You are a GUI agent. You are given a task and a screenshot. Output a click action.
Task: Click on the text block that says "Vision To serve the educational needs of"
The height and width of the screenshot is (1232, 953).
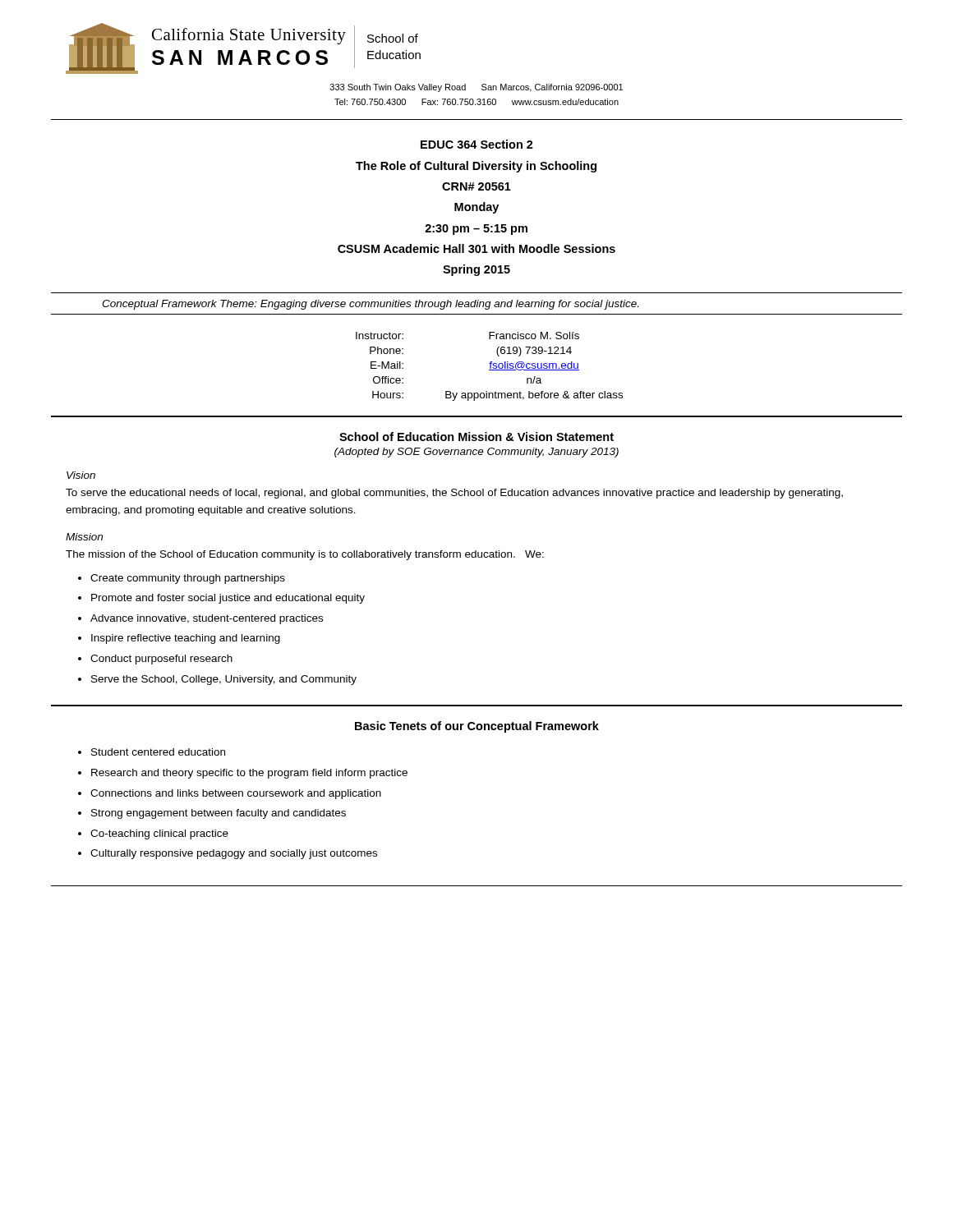(x=476, y=494)
